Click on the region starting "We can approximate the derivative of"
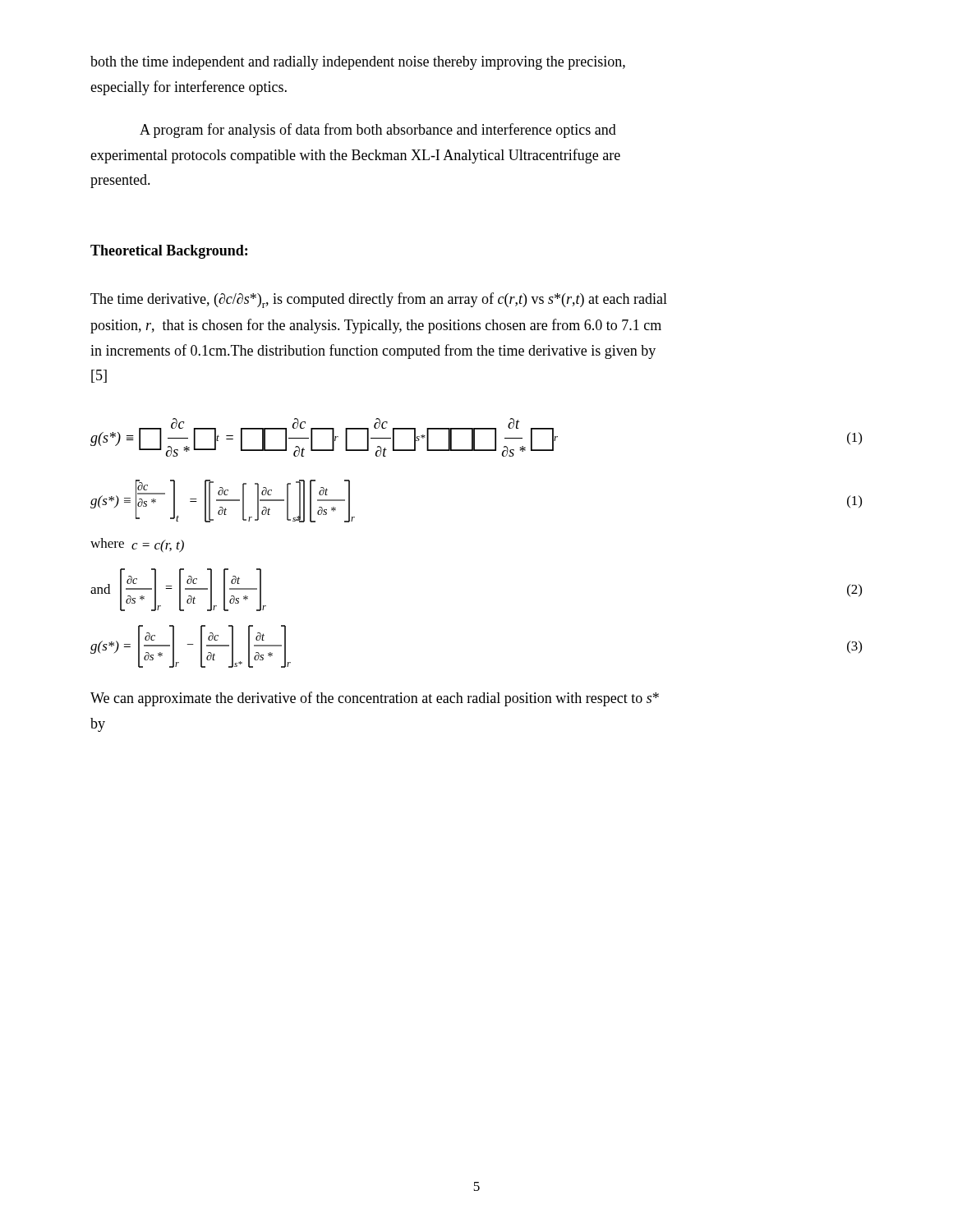This screenshot has height=1232, width=953. [375, 711]
